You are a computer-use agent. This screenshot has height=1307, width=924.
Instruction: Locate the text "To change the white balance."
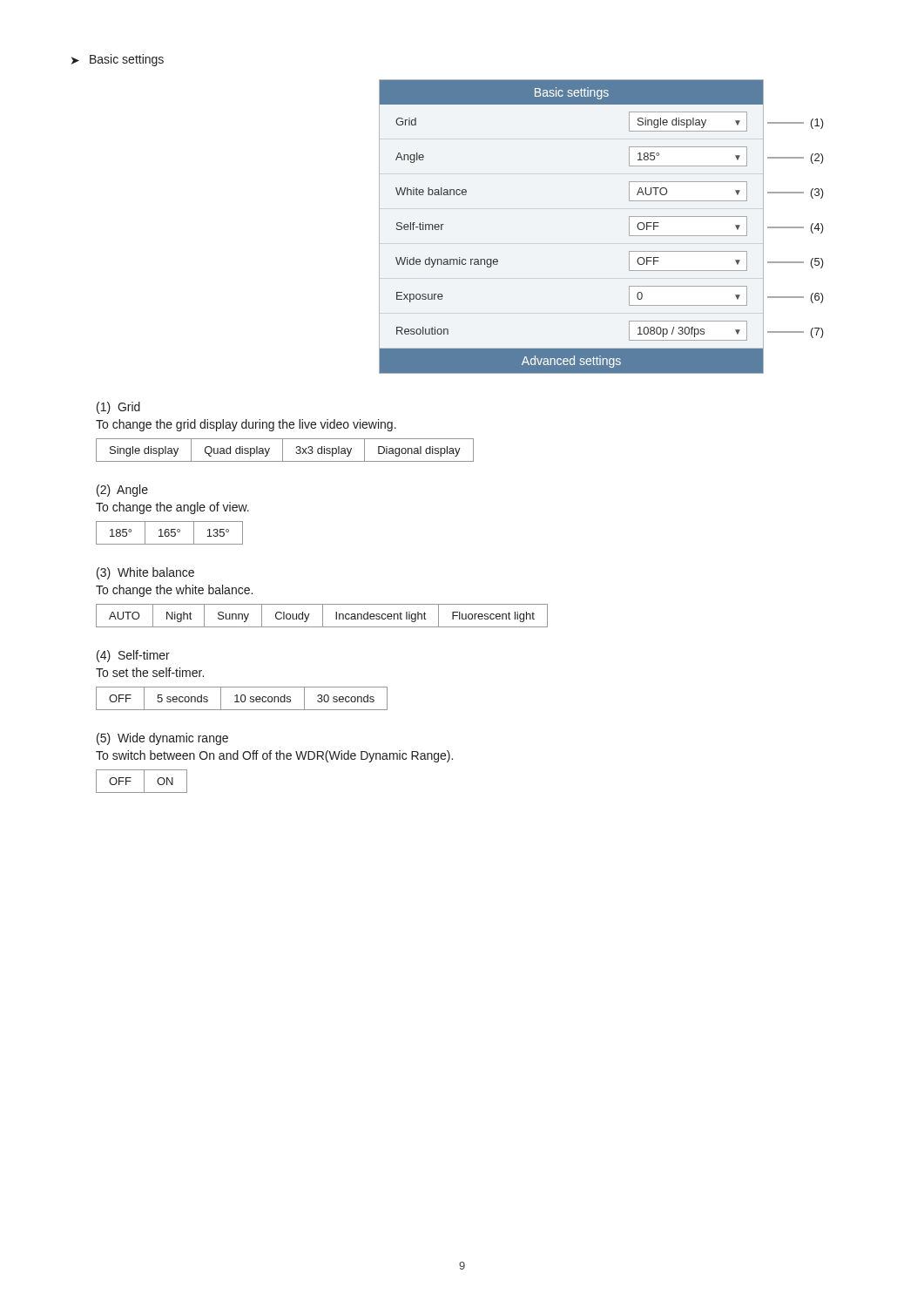coord(175,590)
